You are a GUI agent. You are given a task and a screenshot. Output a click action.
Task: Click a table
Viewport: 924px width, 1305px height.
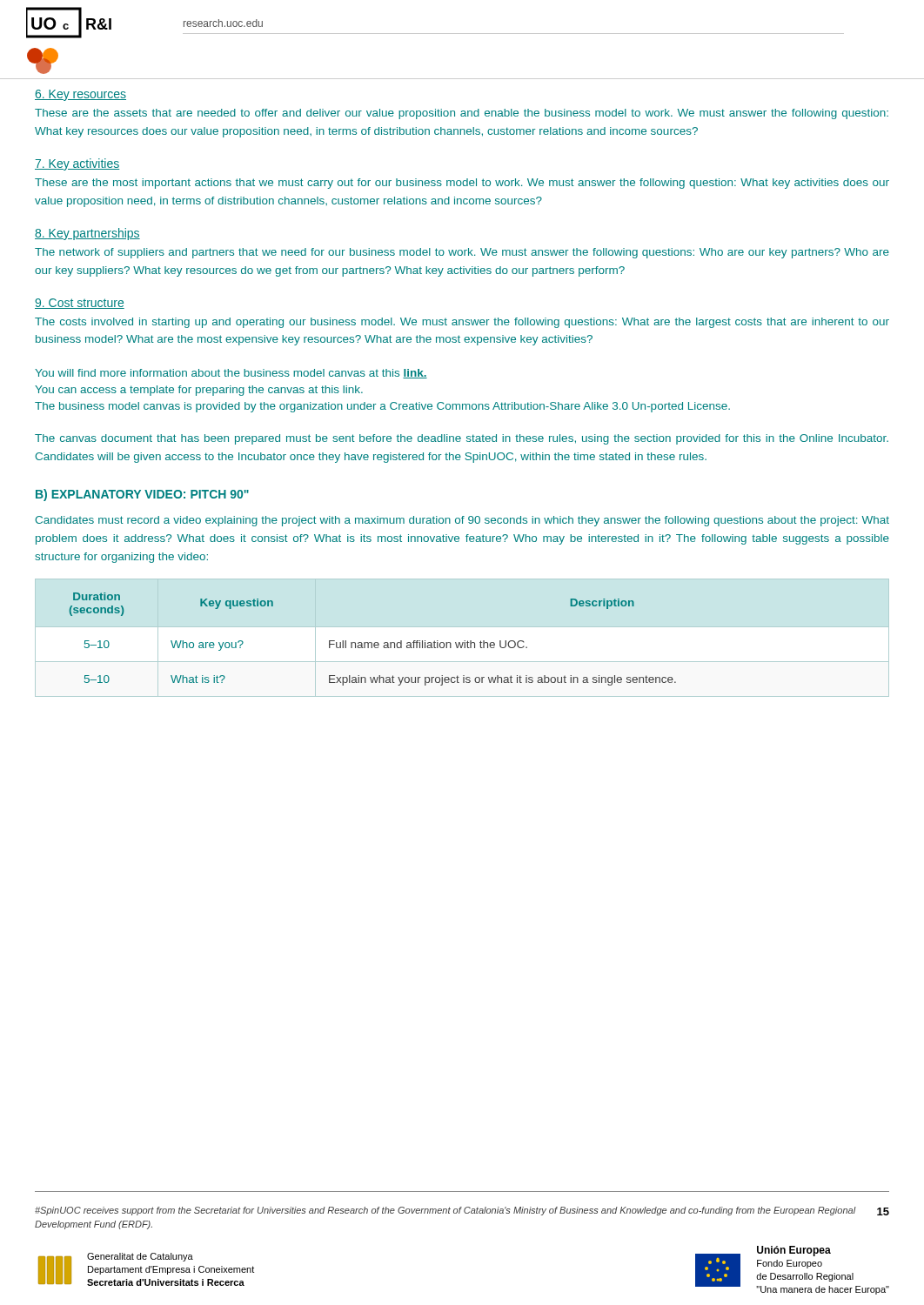[x=462, y=637]
